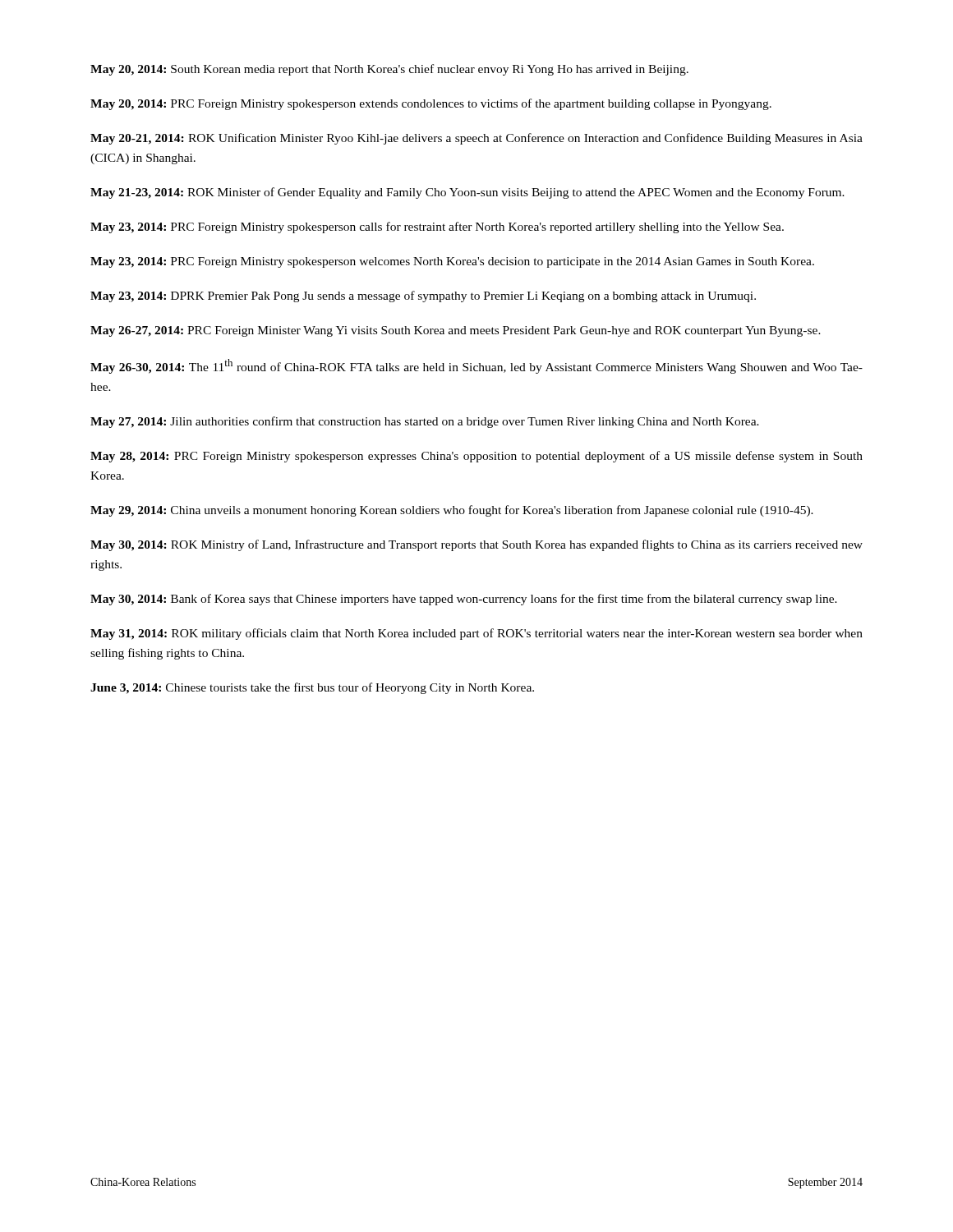Click the passage that begins "May 20, 2014: PRC Foreign Ministry spokesperson extends"
Viewport: 953px width, 1232px height.
tap(431, 103)
